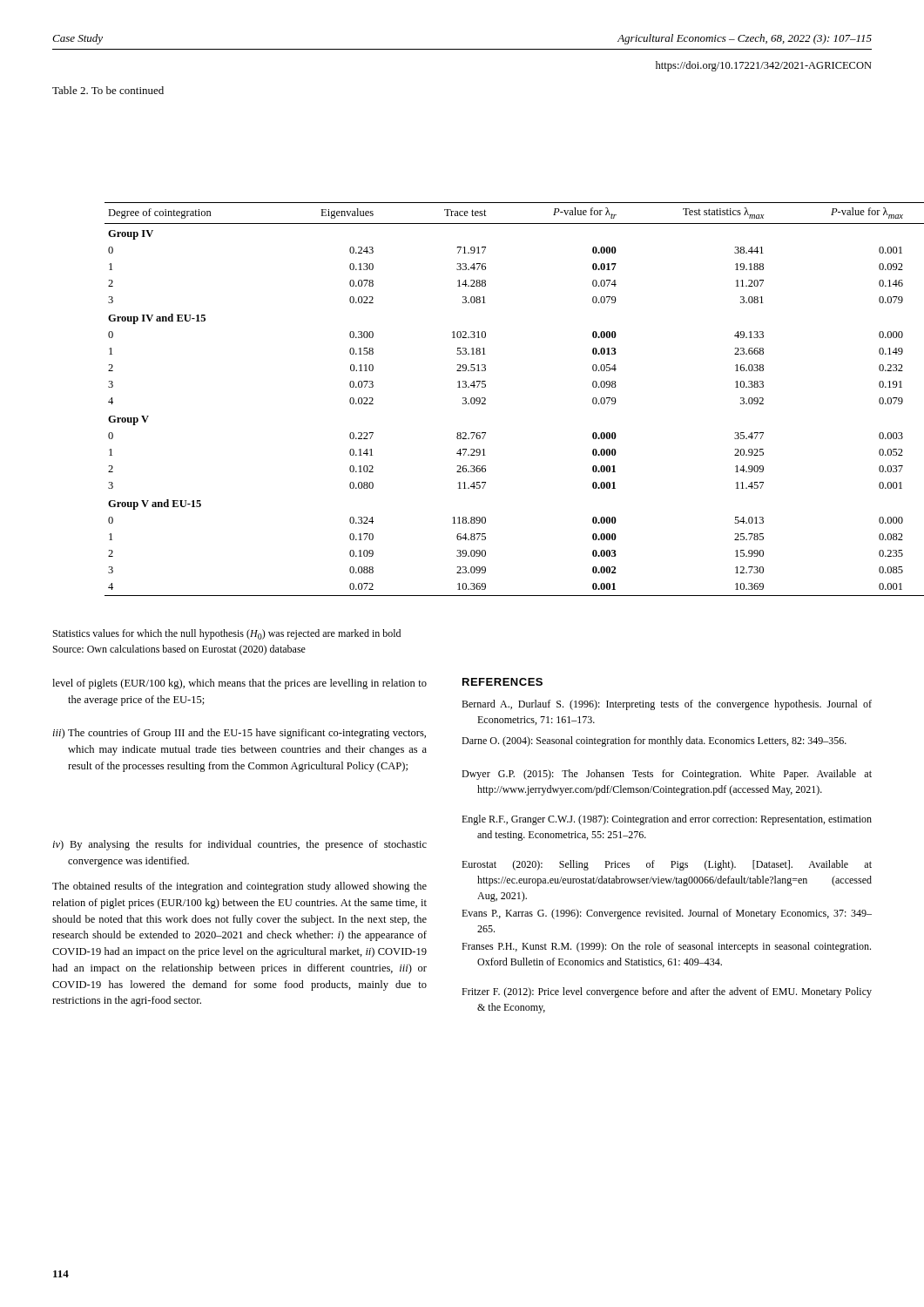Find the text block starting "Darne O. (2004): Seasonal"

(x=654, y=741)
